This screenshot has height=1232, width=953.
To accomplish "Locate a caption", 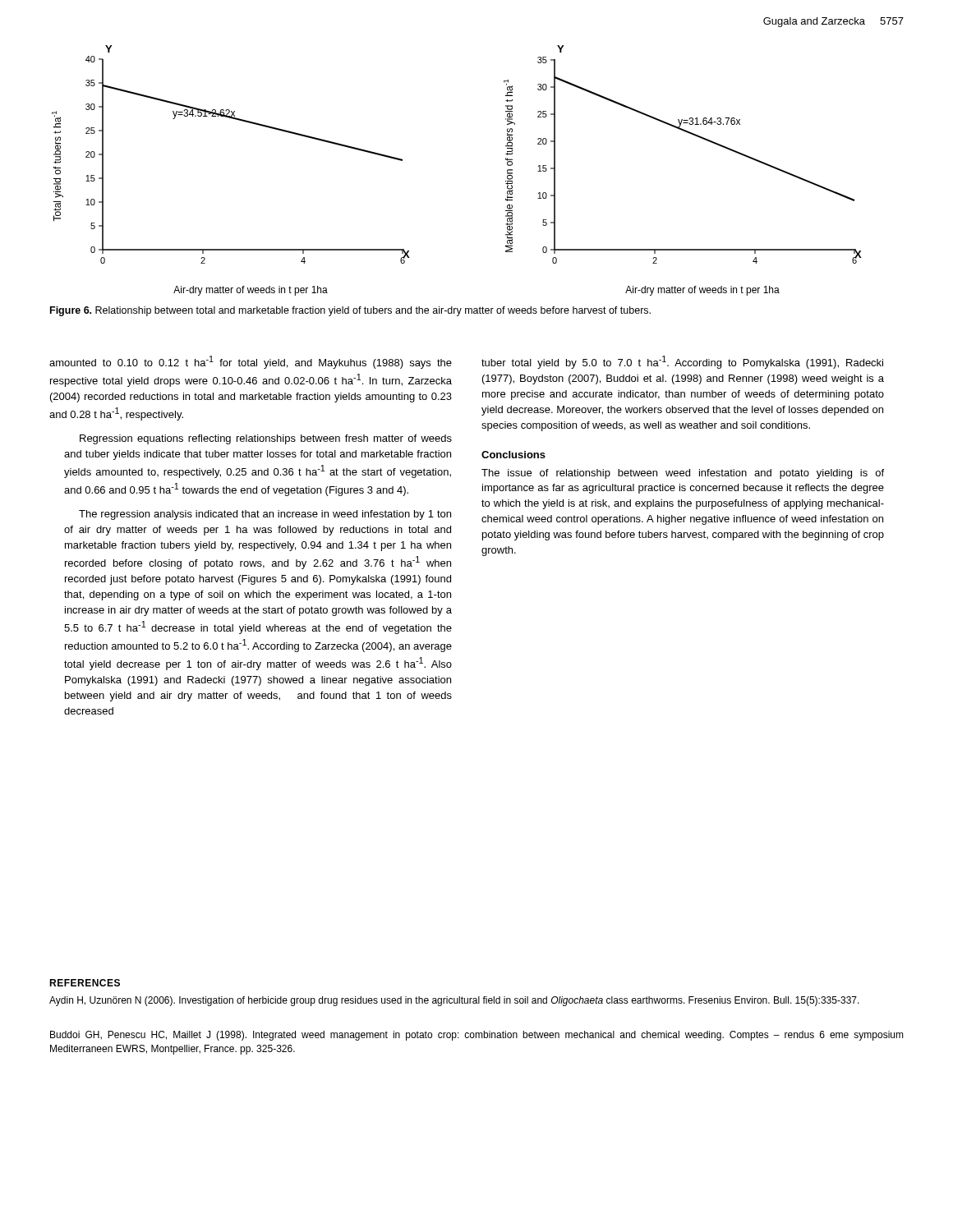I will pos(350,310).
